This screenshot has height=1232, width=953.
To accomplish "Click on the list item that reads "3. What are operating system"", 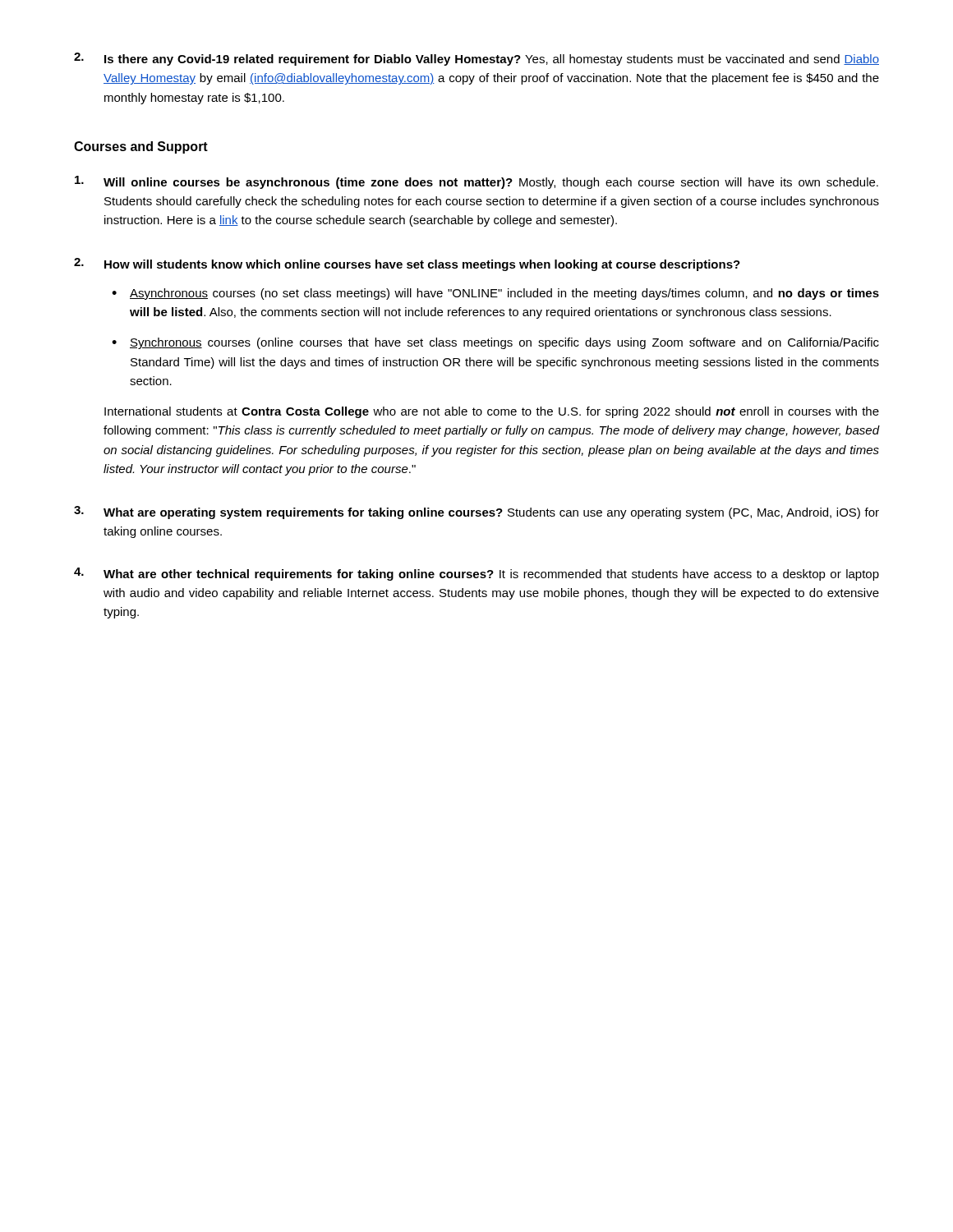I will pos(476,522).
